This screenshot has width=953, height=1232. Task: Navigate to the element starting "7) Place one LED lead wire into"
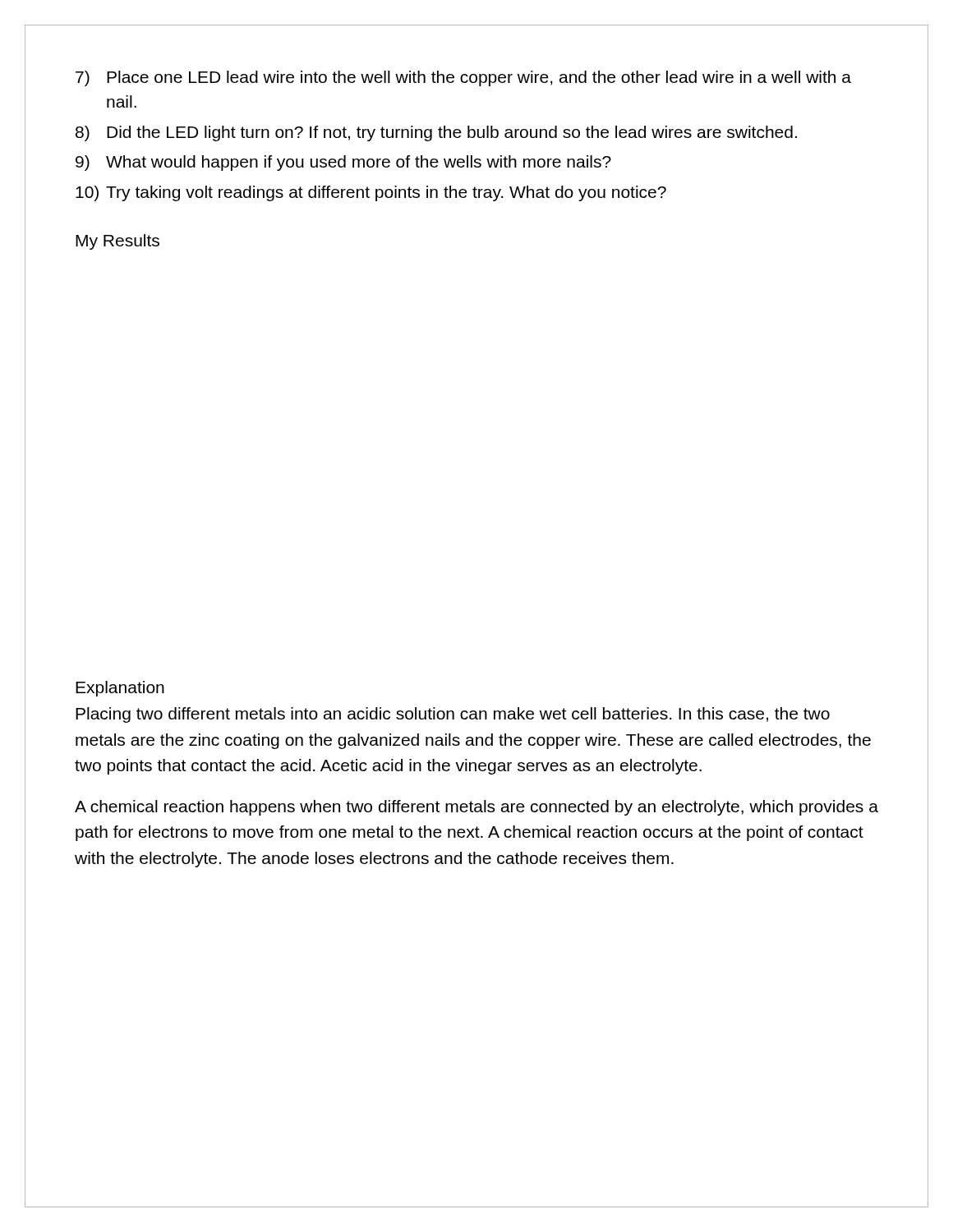click(476, 90)
